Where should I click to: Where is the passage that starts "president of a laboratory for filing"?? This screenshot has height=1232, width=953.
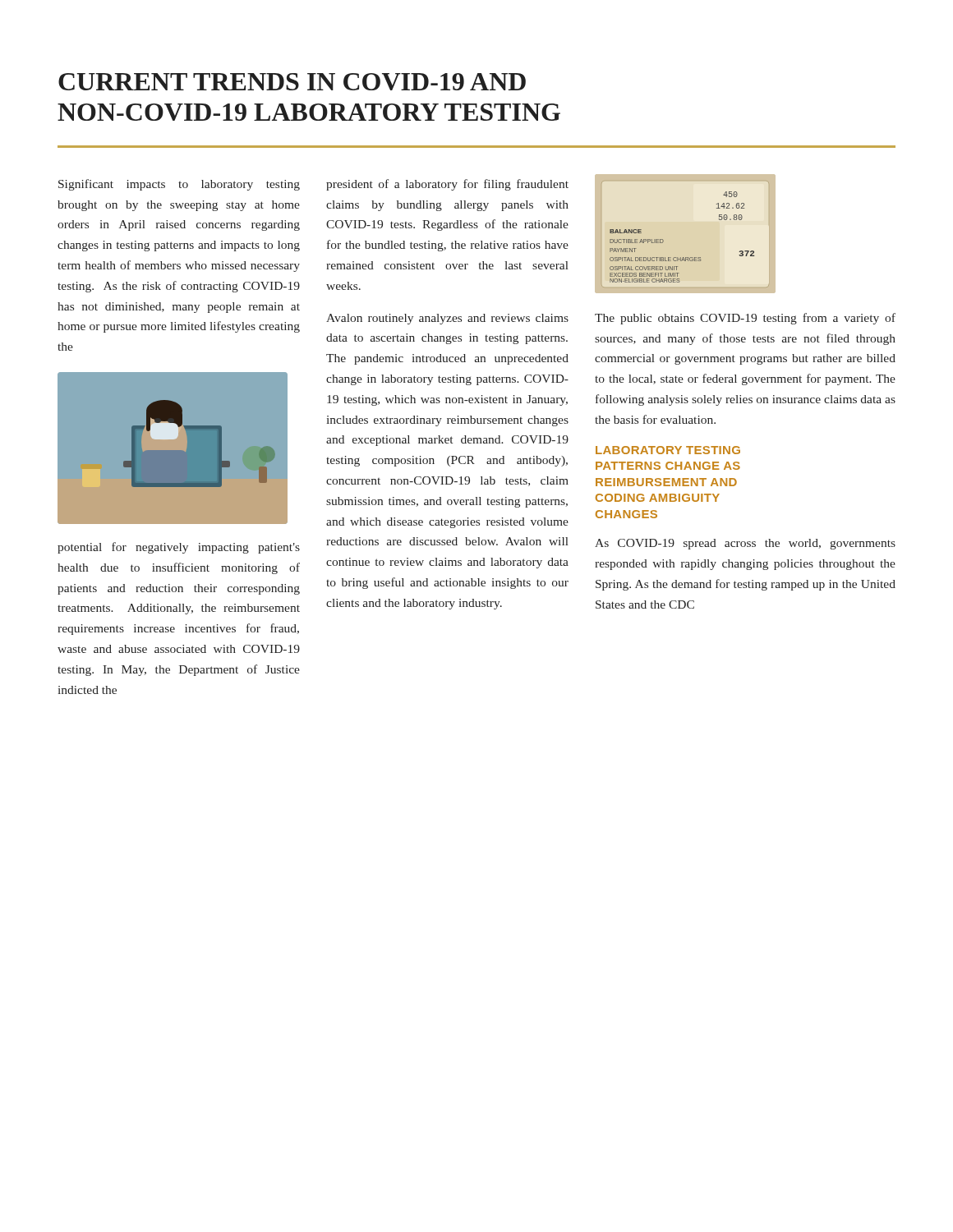tap(447, 394)
